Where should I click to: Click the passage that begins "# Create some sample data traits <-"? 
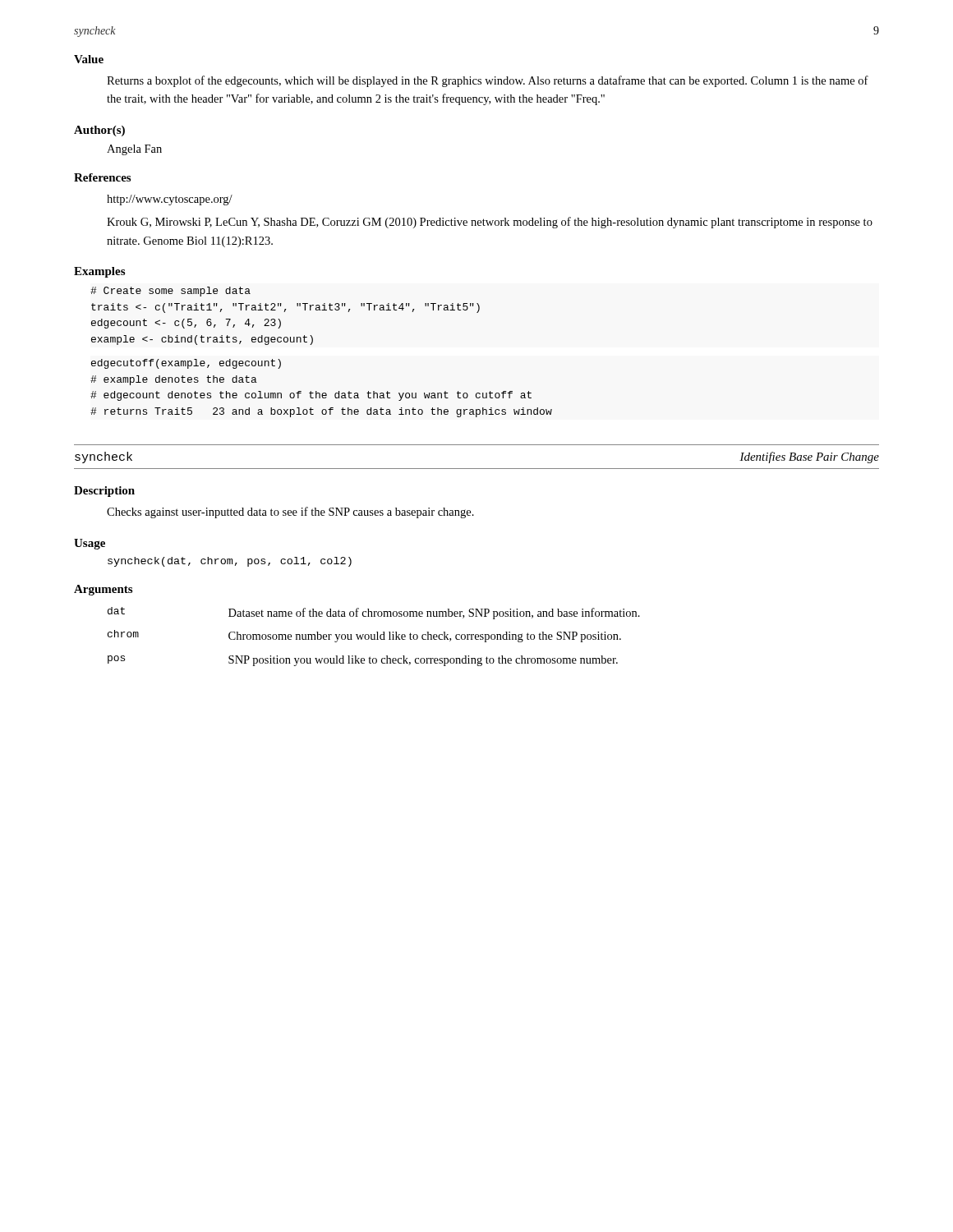(286, 316)
